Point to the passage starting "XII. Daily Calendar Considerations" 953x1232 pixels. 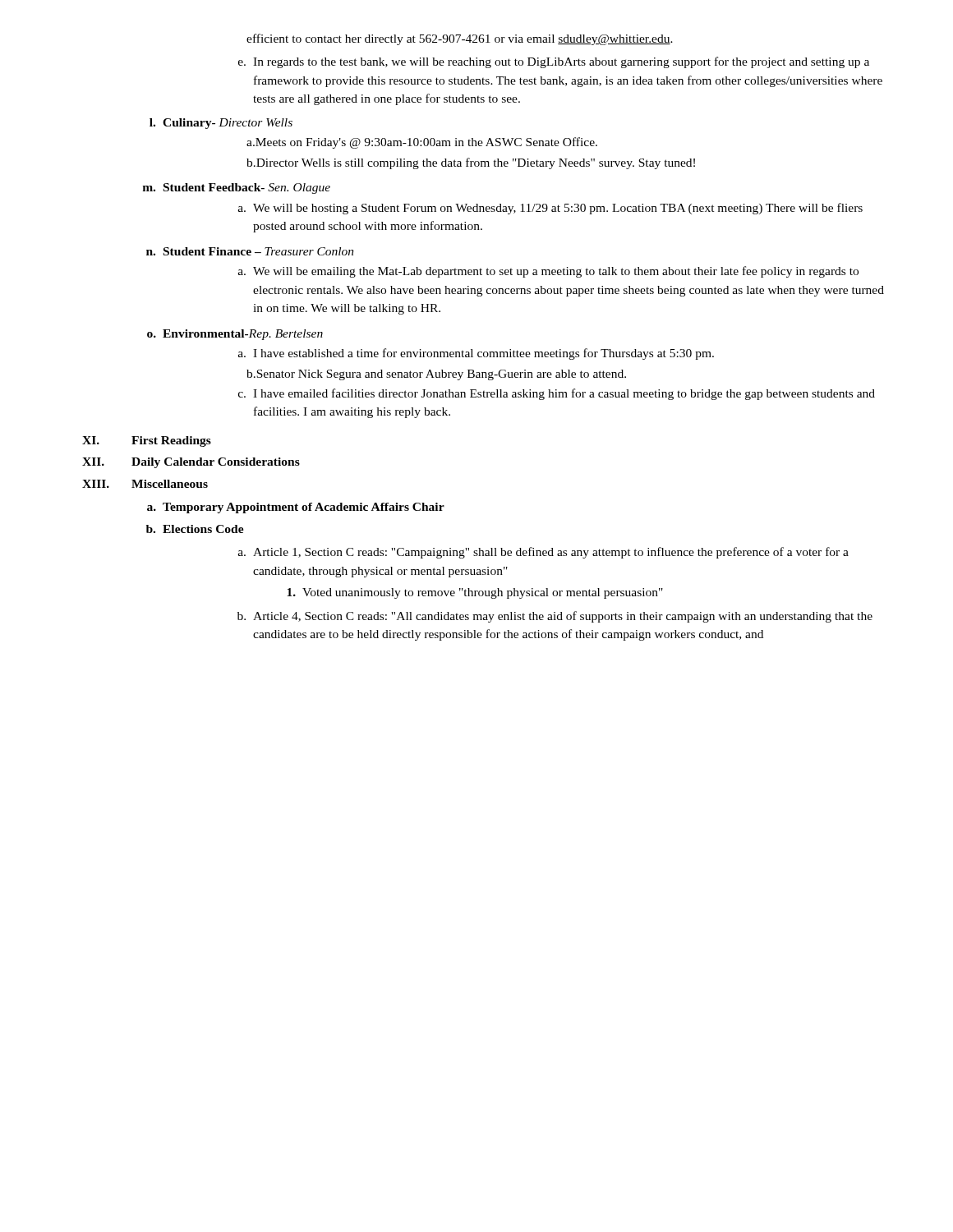191,462
